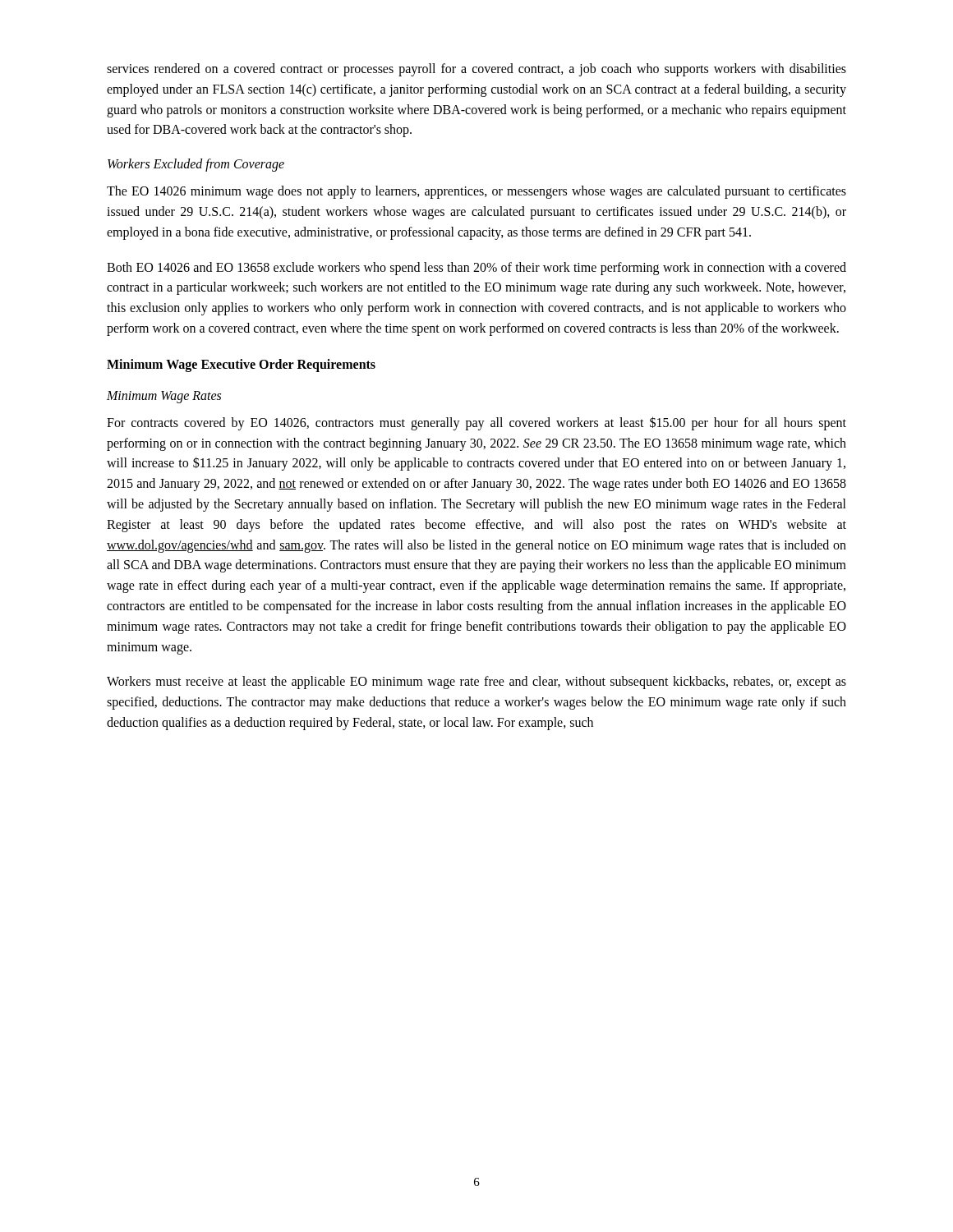Find the text block that says "services rendered on a covered"
This screenshot has height=1232, width=953.
(x=476, y=99)
